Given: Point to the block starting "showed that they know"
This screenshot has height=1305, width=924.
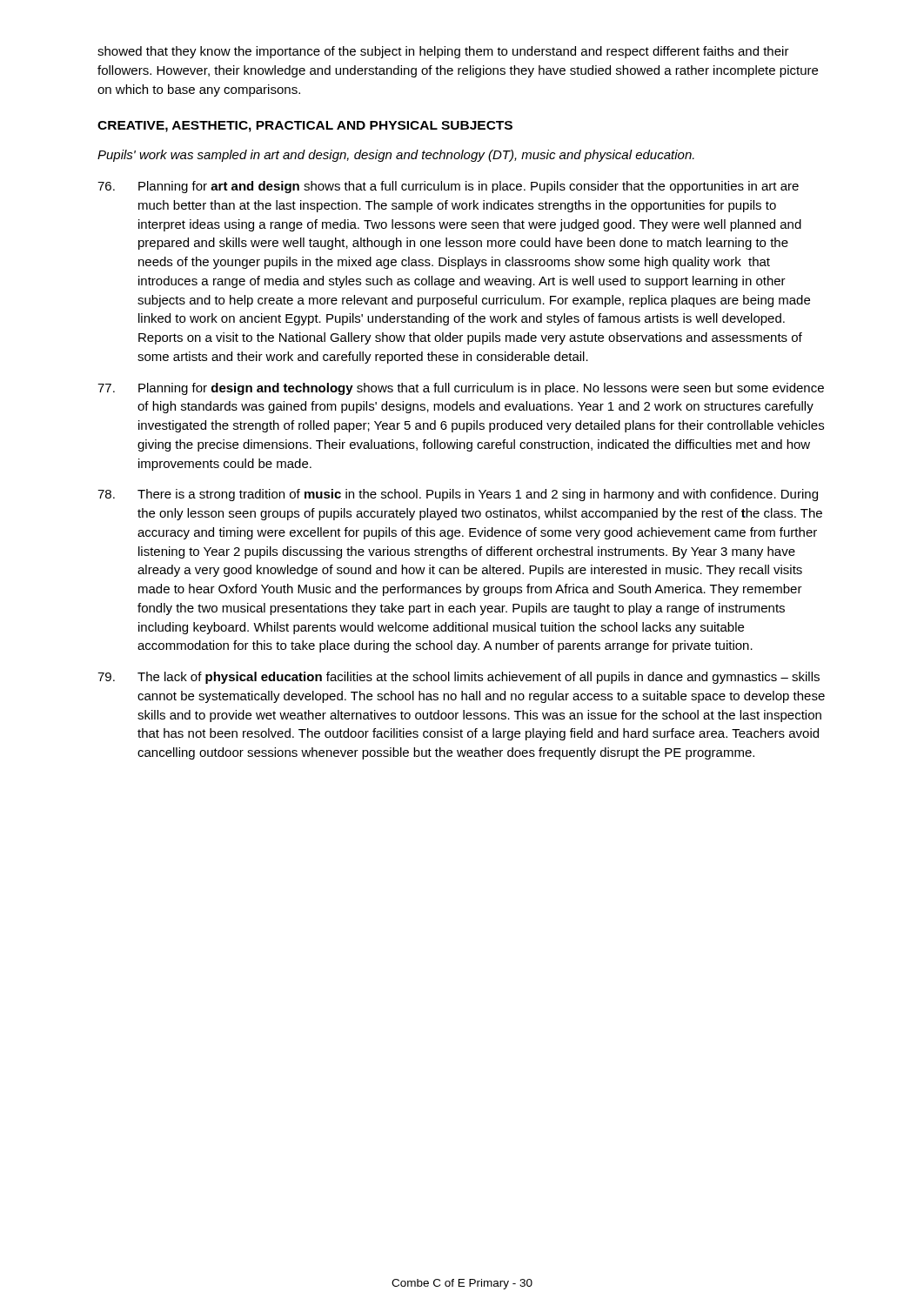Looking at the screenshot, I should coord(458,70).
